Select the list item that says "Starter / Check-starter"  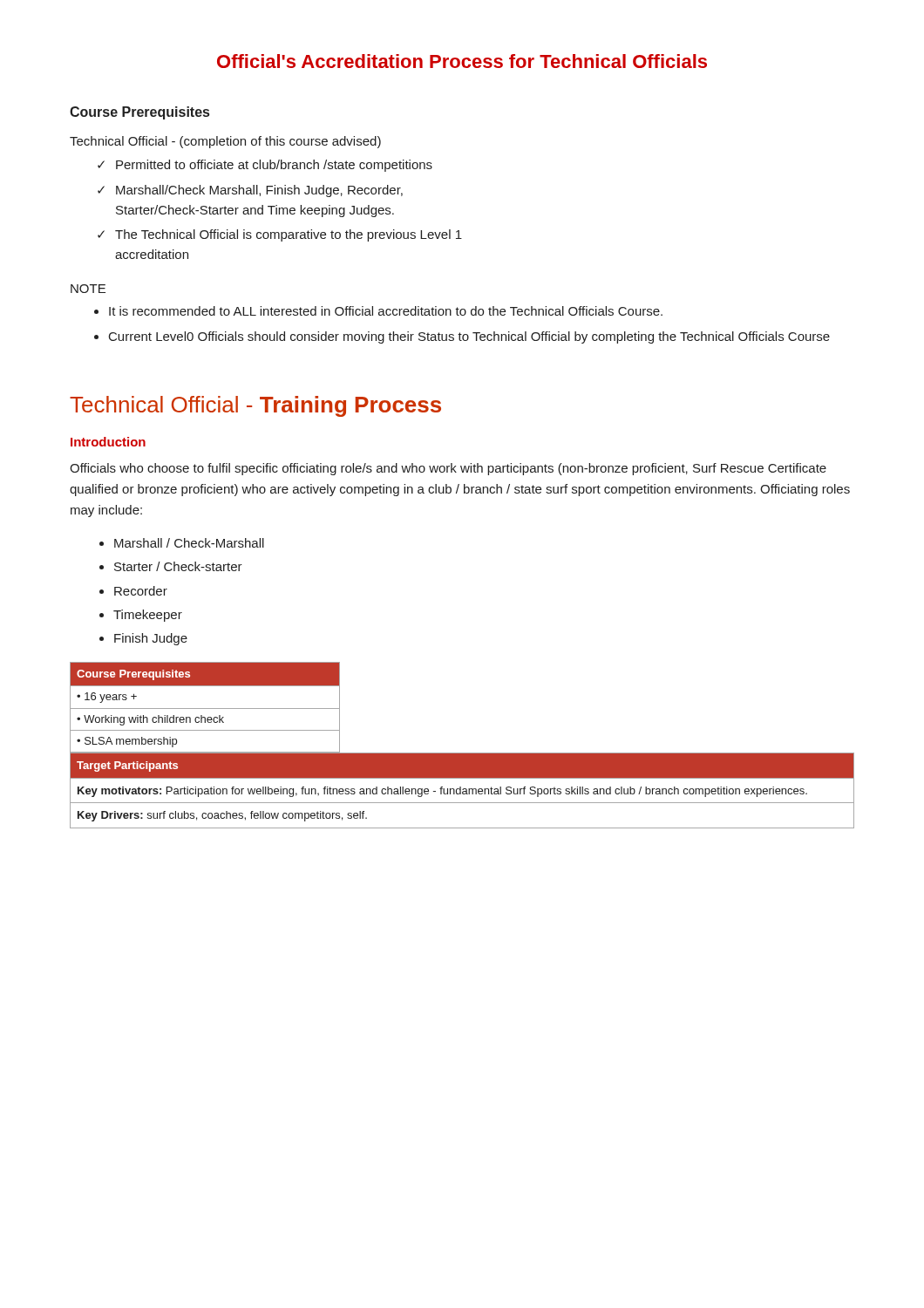coord(178,567)
